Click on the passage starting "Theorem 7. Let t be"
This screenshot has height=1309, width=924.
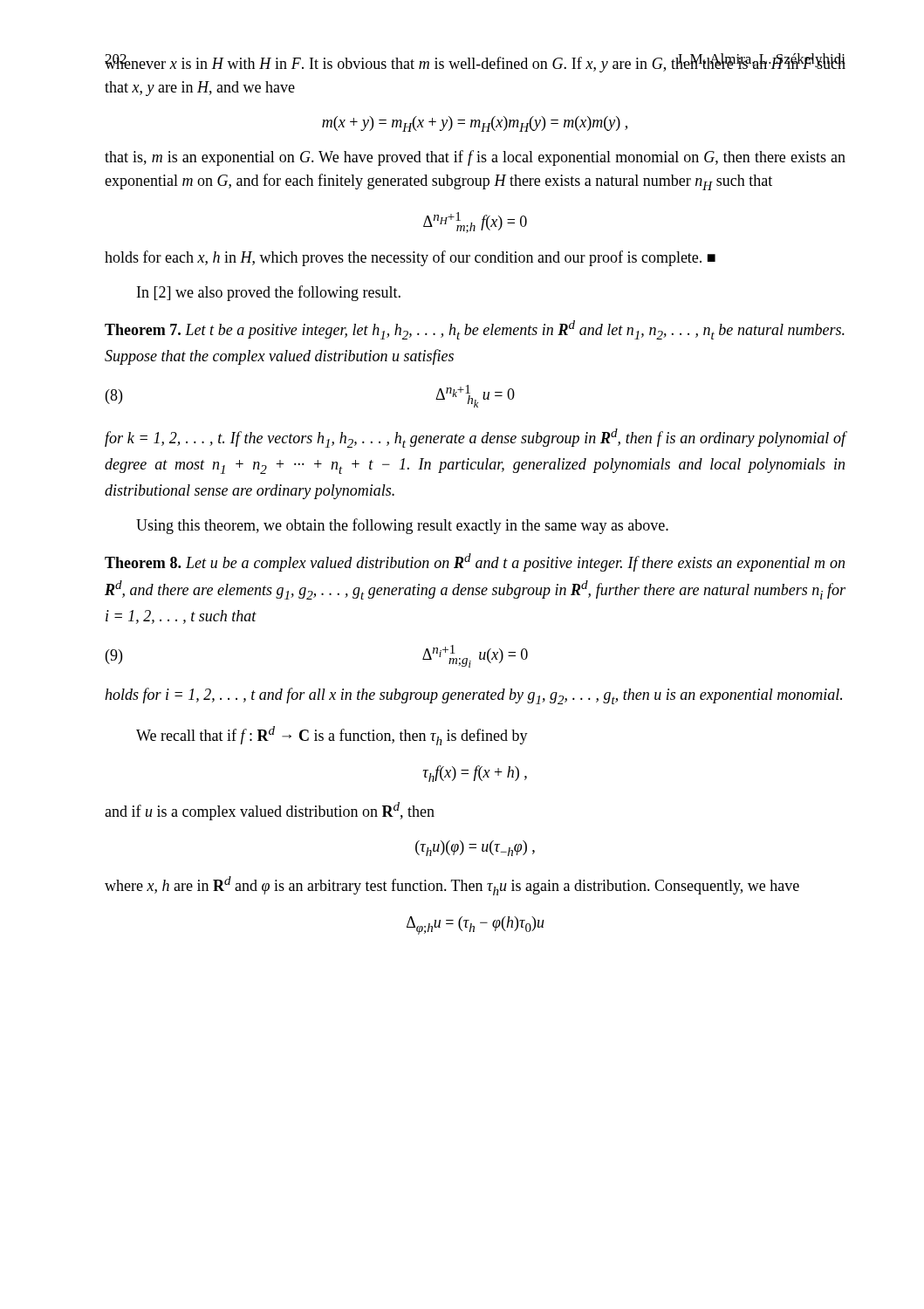point(475,342)
